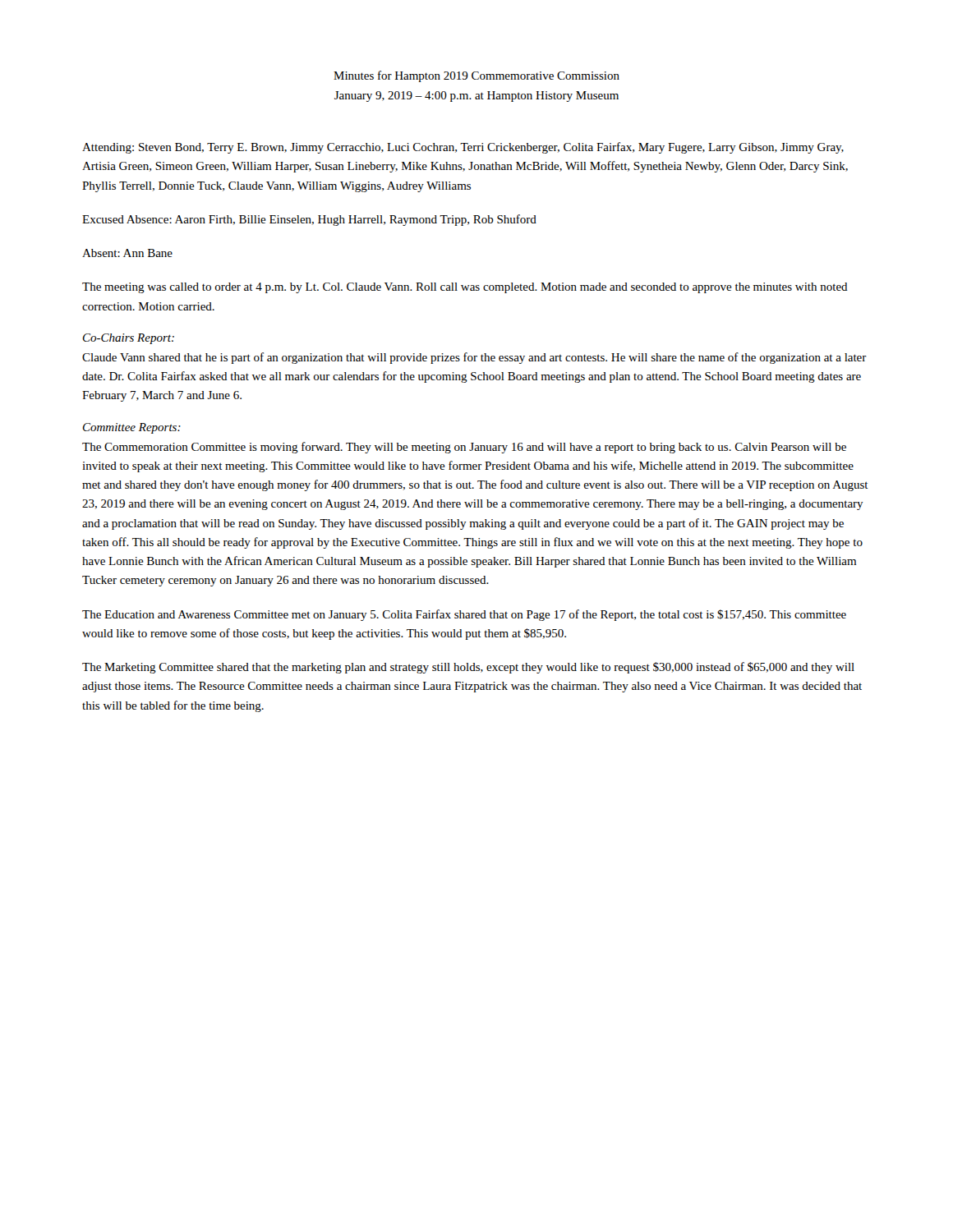
Task: Point to the block beginning "The Marketing Committee shared that the marketing plan"
Action: [472, 686]
